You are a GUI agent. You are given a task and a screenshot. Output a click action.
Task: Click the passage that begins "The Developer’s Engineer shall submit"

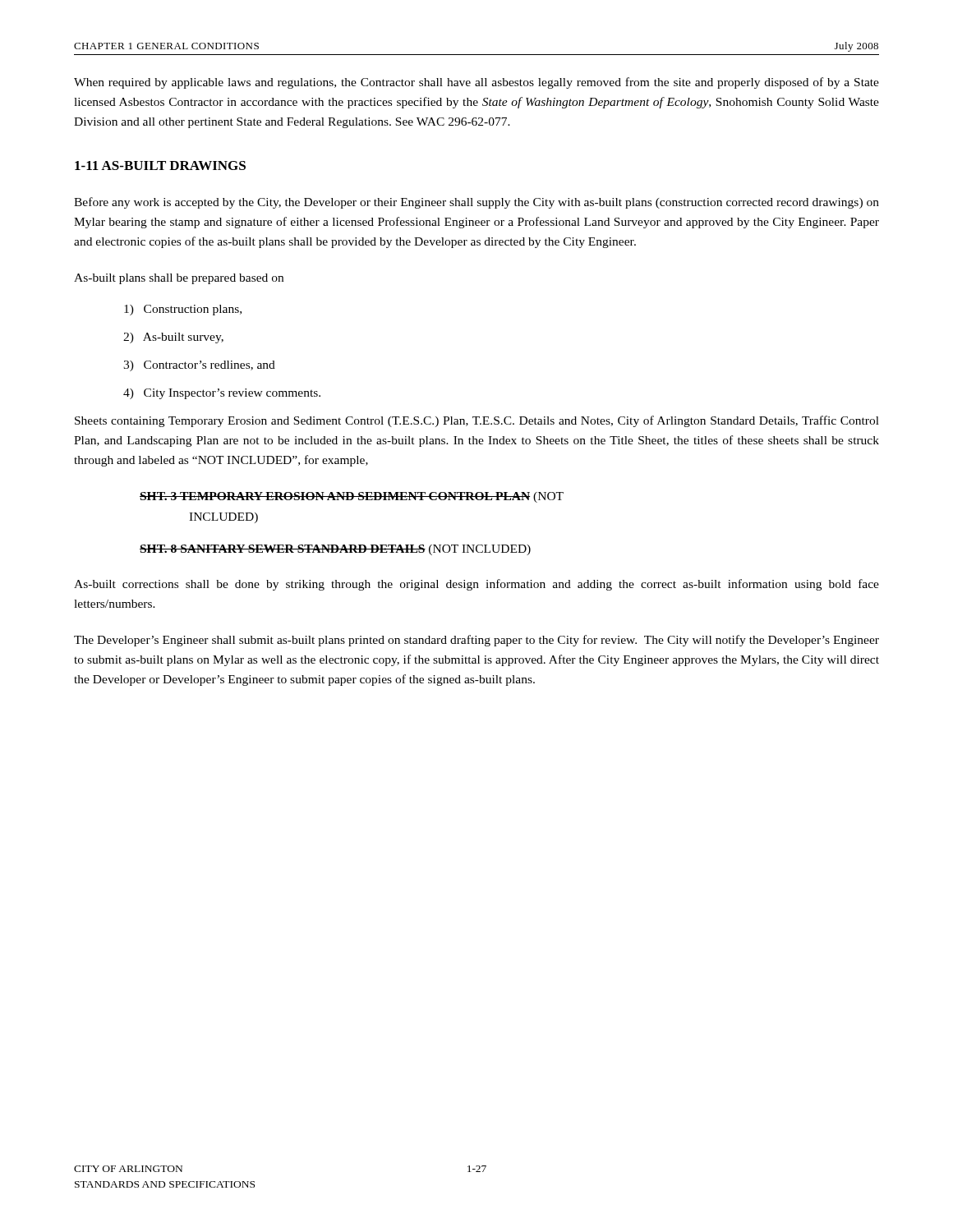pyautogui.click(x=476, y=659)
